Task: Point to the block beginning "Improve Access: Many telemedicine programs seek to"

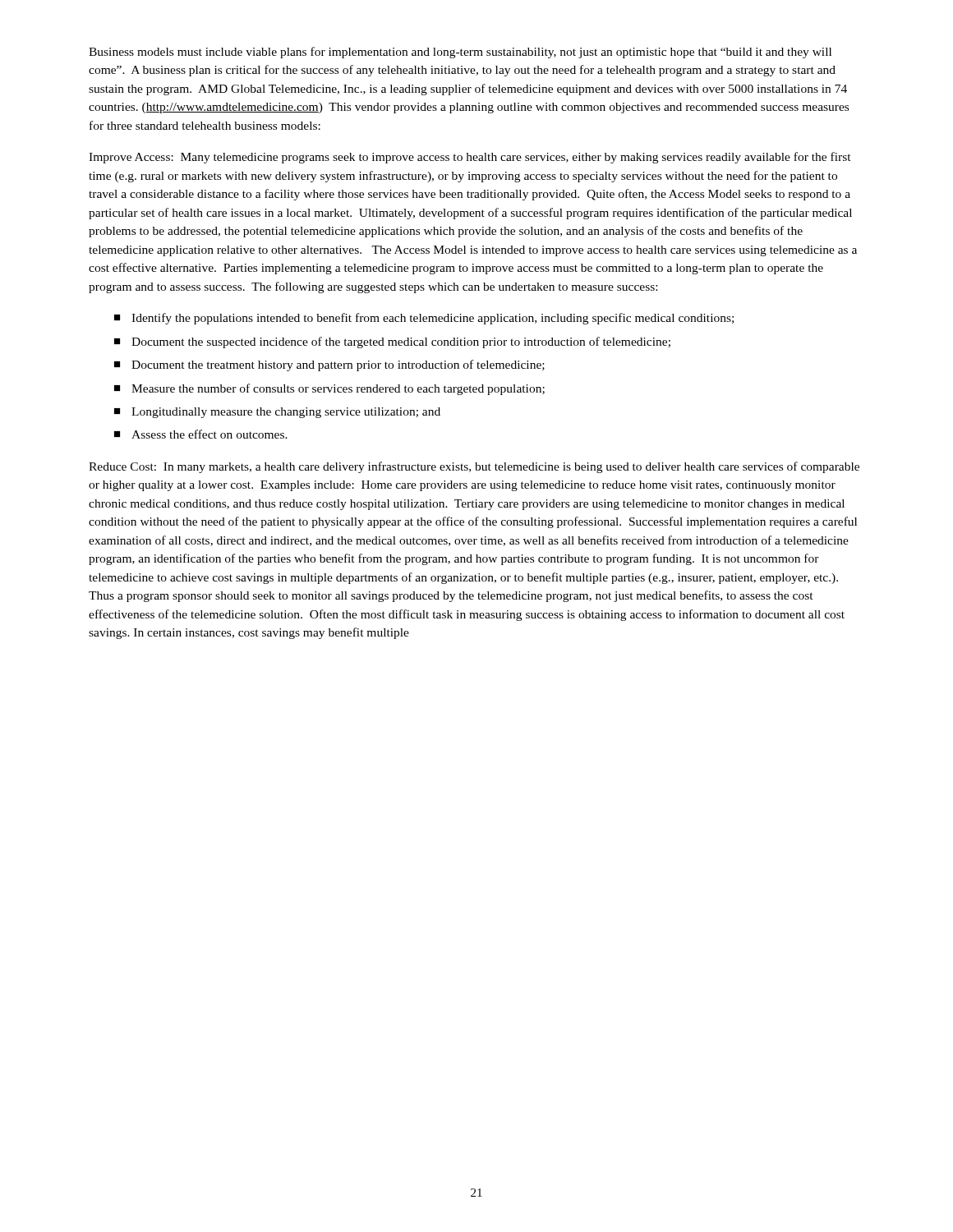Action: click(x=473, y=221)
